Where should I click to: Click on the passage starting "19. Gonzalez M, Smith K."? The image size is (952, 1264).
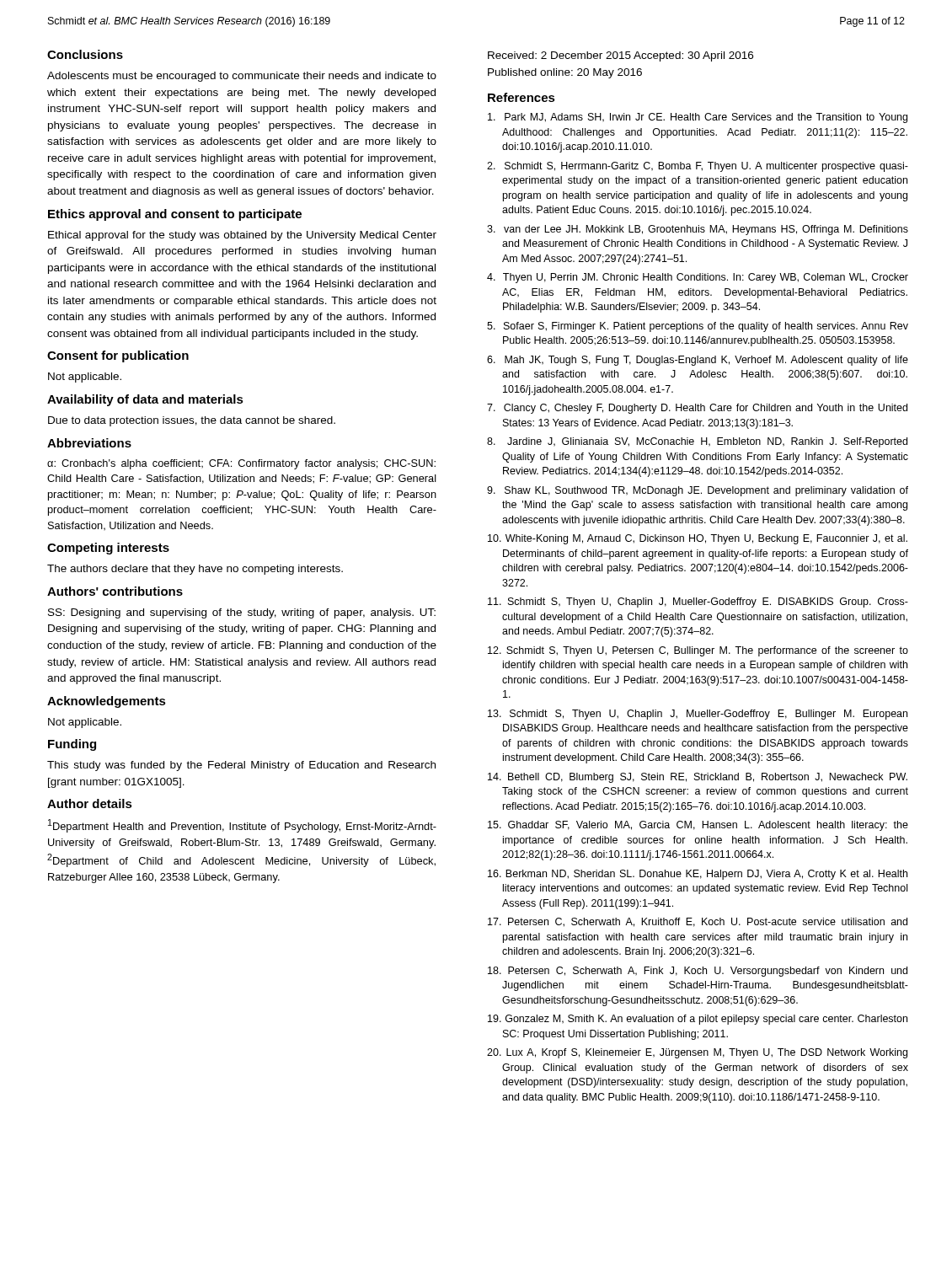(x=698, y=1027)
